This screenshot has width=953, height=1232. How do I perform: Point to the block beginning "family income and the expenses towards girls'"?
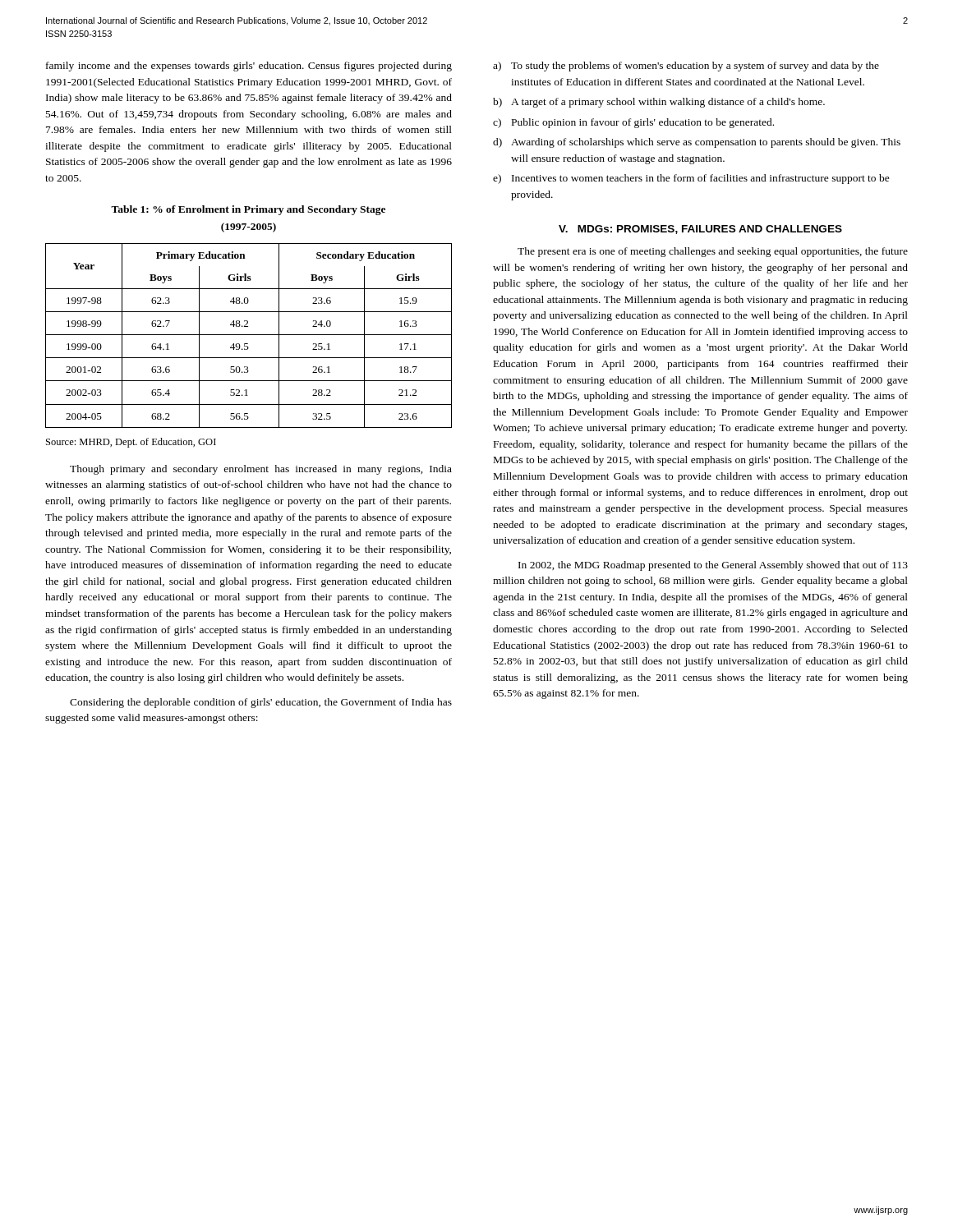pos(248,122)
